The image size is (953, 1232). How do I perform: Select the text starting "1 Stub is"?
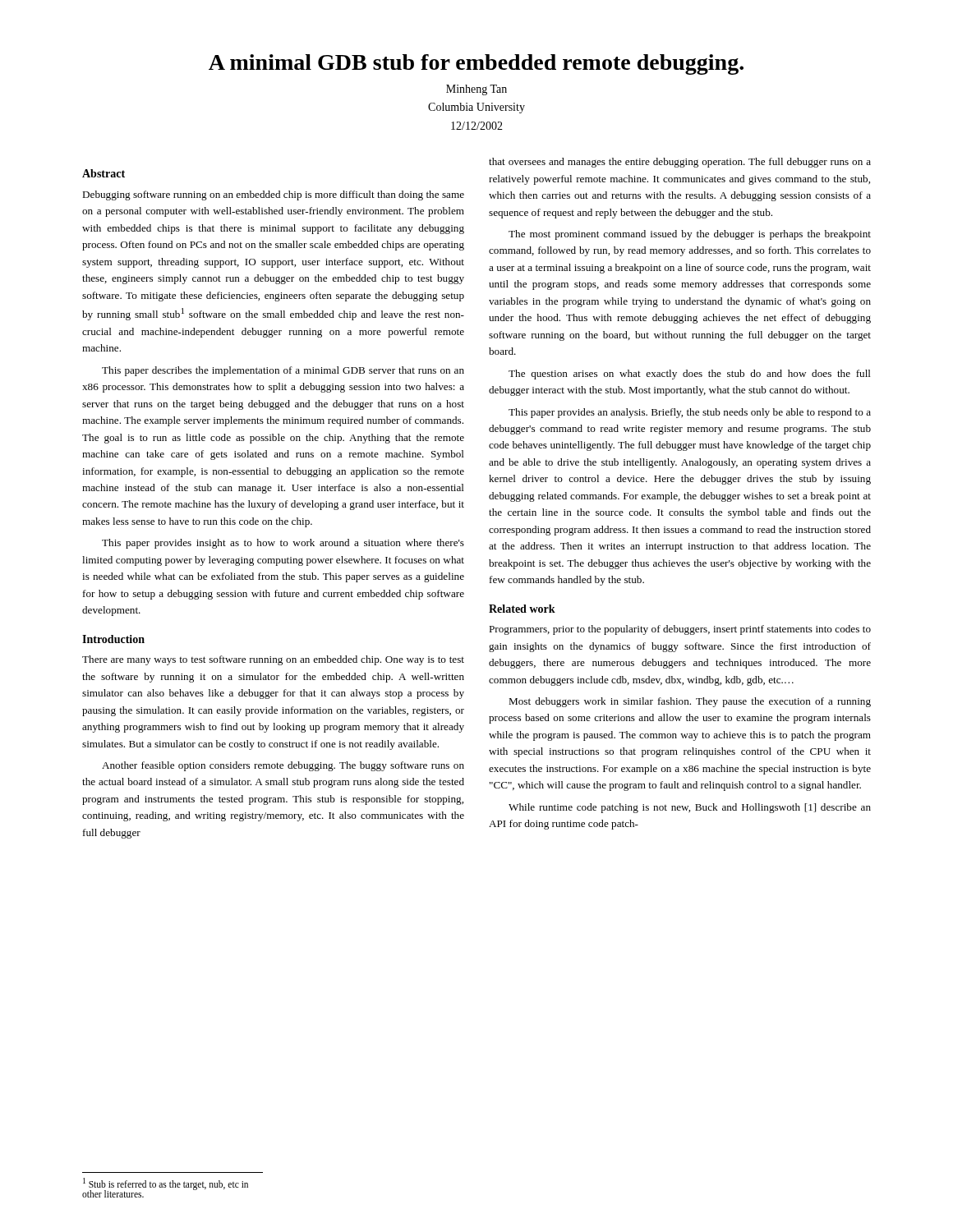tap(165, 1188)
